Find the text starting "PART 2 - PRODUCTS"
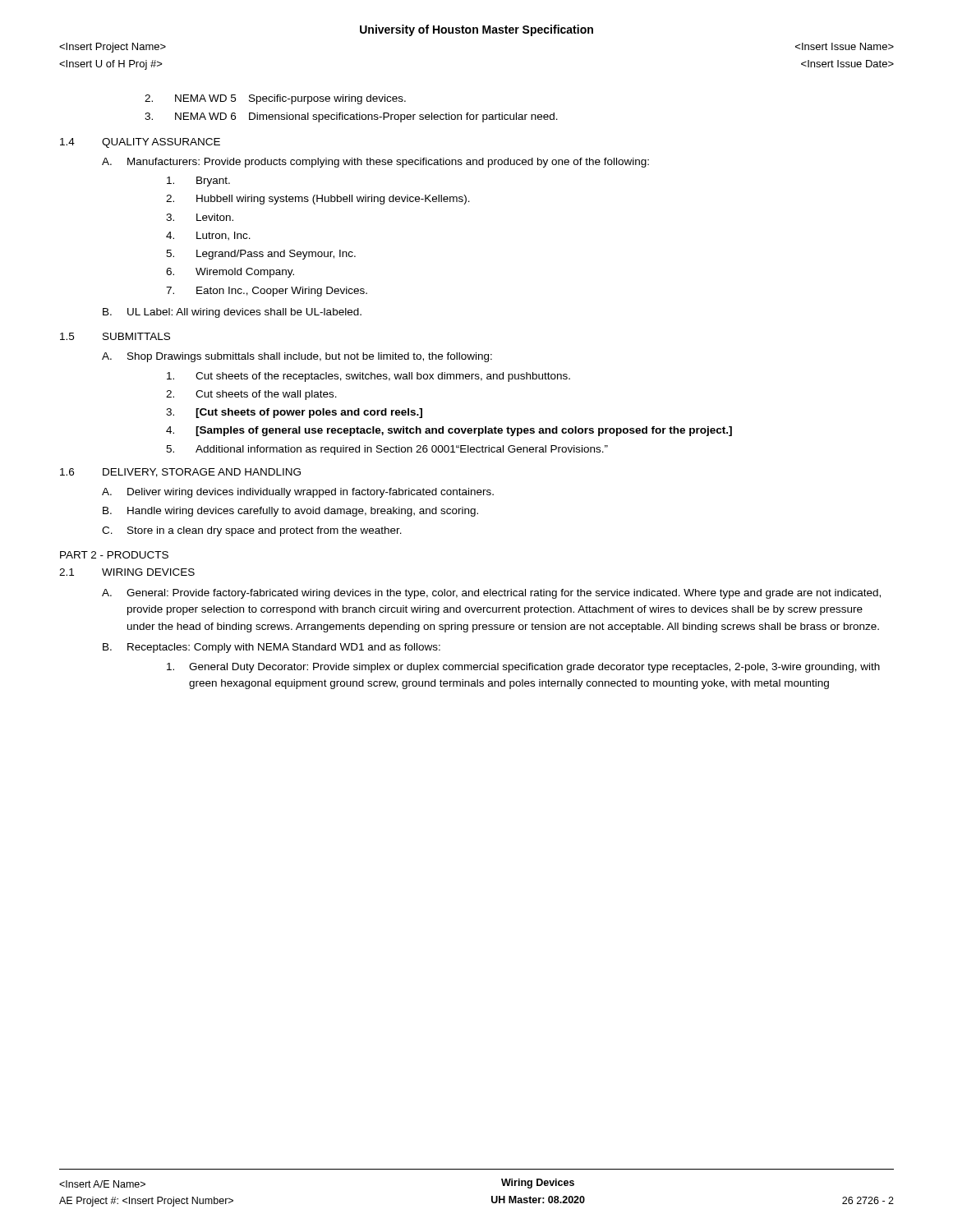Viewport: 953px width, 1232px height. coord(114,555)
